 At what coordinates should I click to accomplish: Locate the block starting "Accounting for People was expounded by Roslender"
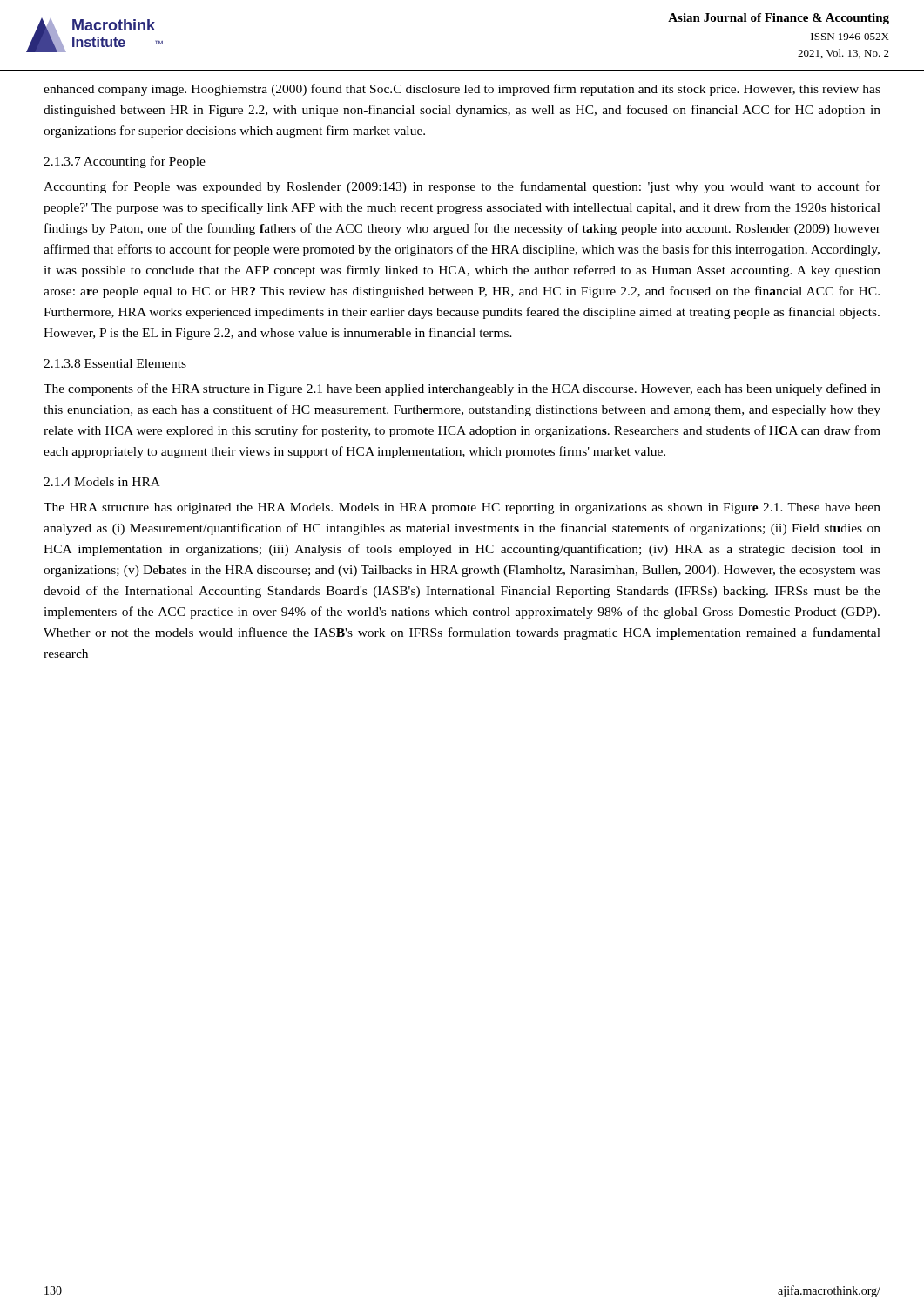(x=462, y=259)
